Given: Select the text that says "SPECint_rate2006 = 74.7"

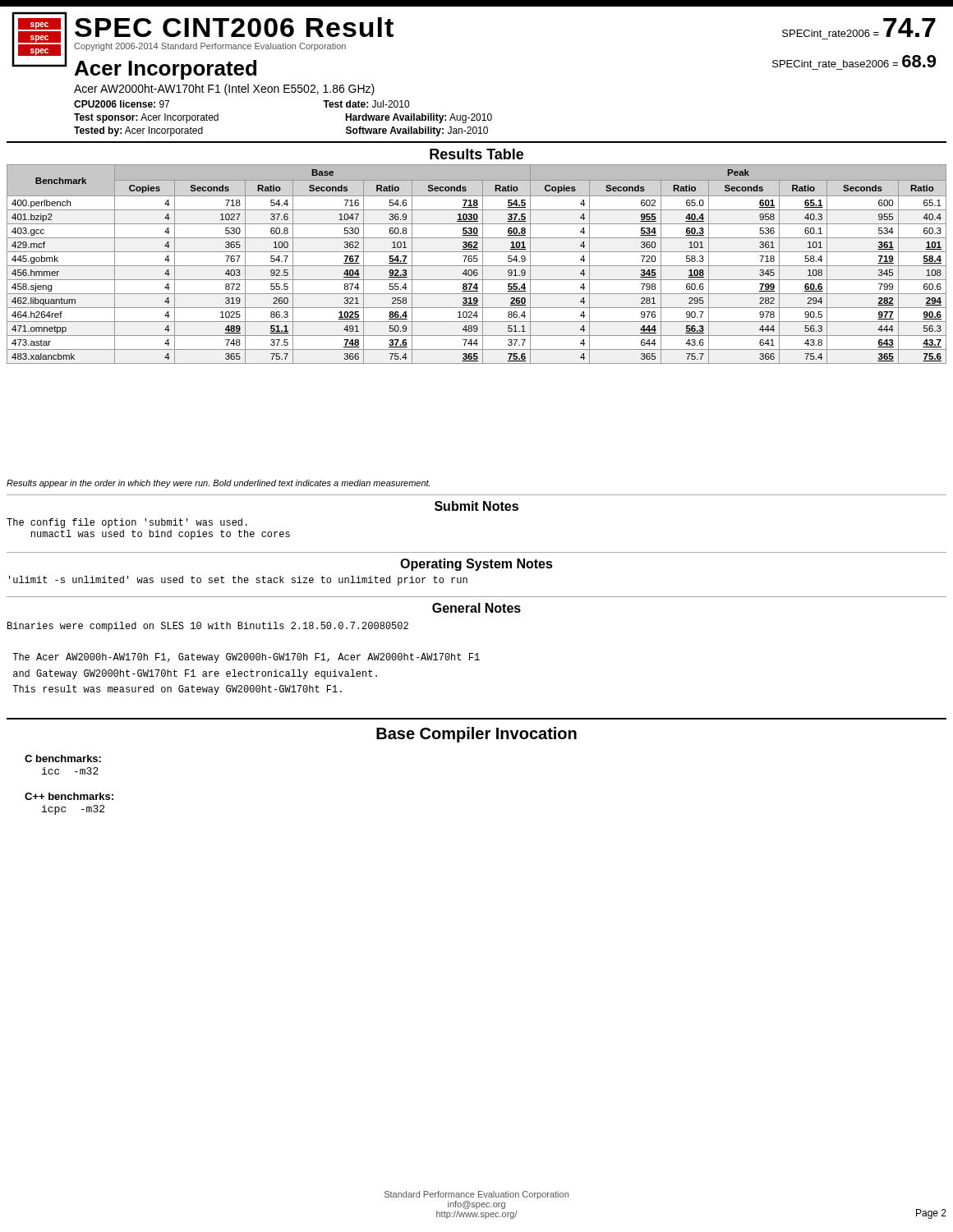Looking at the screenshot, I should point(859,27).
